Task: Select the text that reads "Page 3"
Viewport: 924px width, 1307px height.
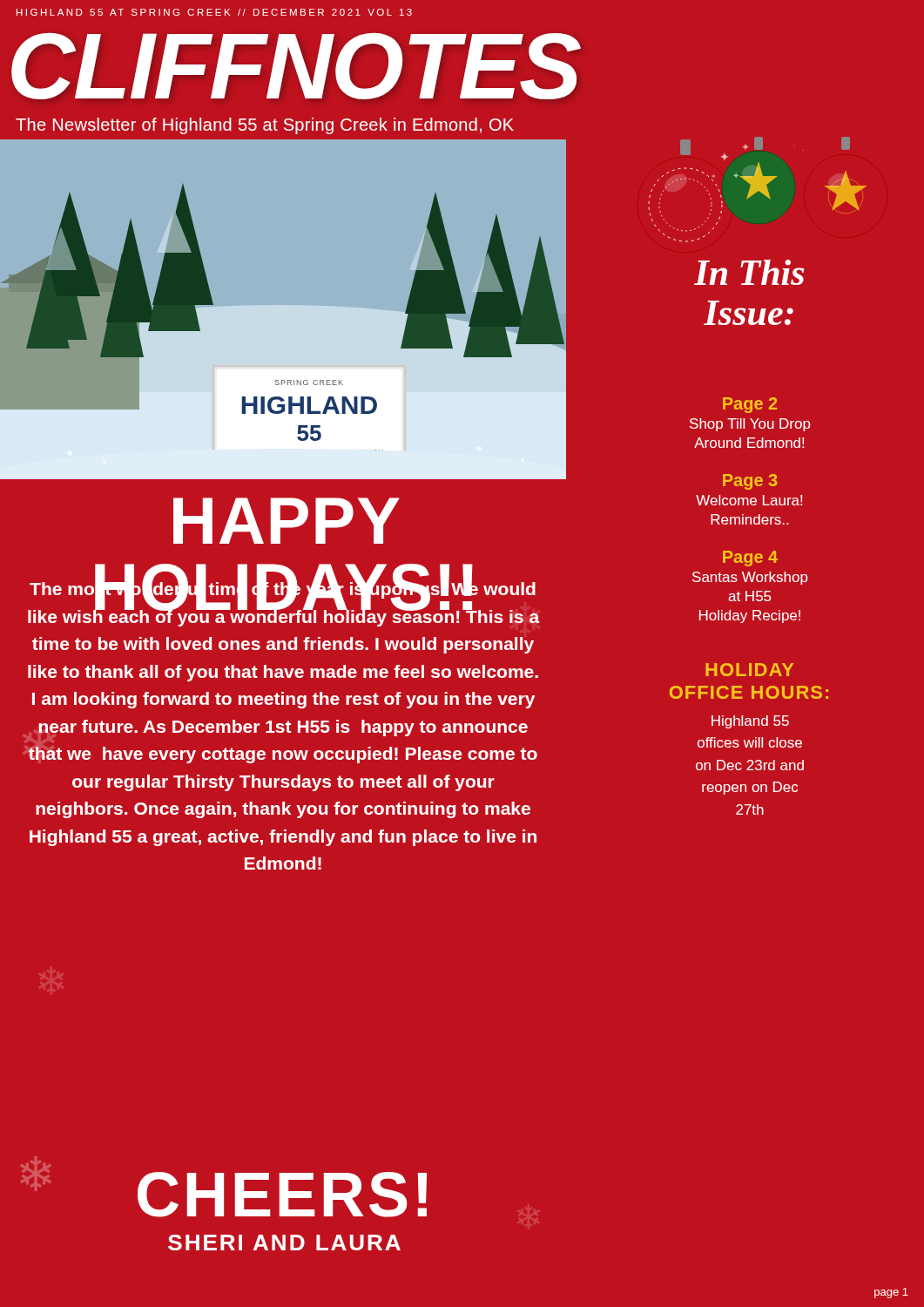Action: coord(750,481)
